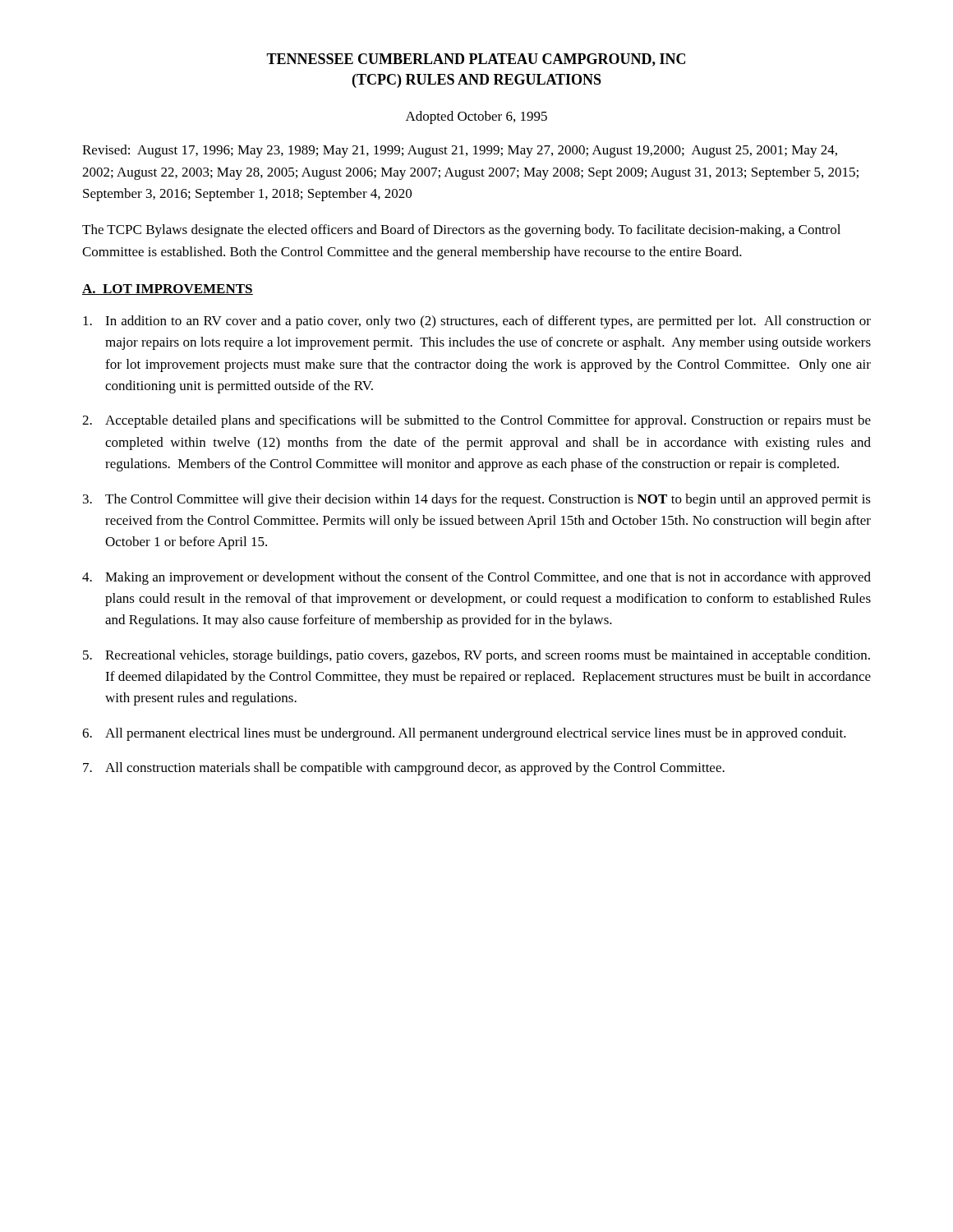Find the region starting "3. The Control Committee will give"
Image resolution: width=953 pixels, height=1232 pixels.
[476, 521]
